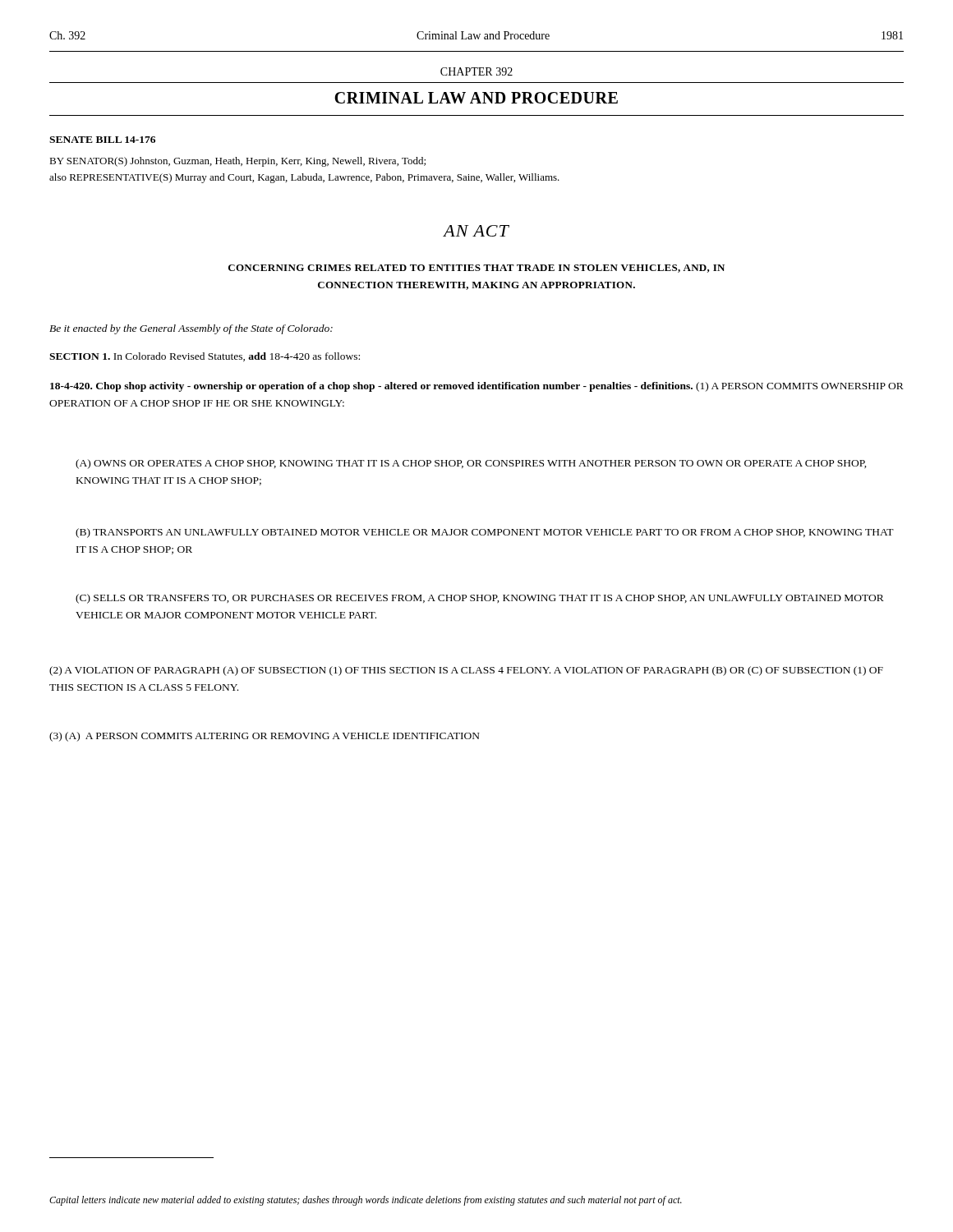Find the list item that says "(c) SELLS OR TRANSFERS TO, OR PURCHASES"
The width and height of the screenshot is (953, 1232).
click(476, 607)
